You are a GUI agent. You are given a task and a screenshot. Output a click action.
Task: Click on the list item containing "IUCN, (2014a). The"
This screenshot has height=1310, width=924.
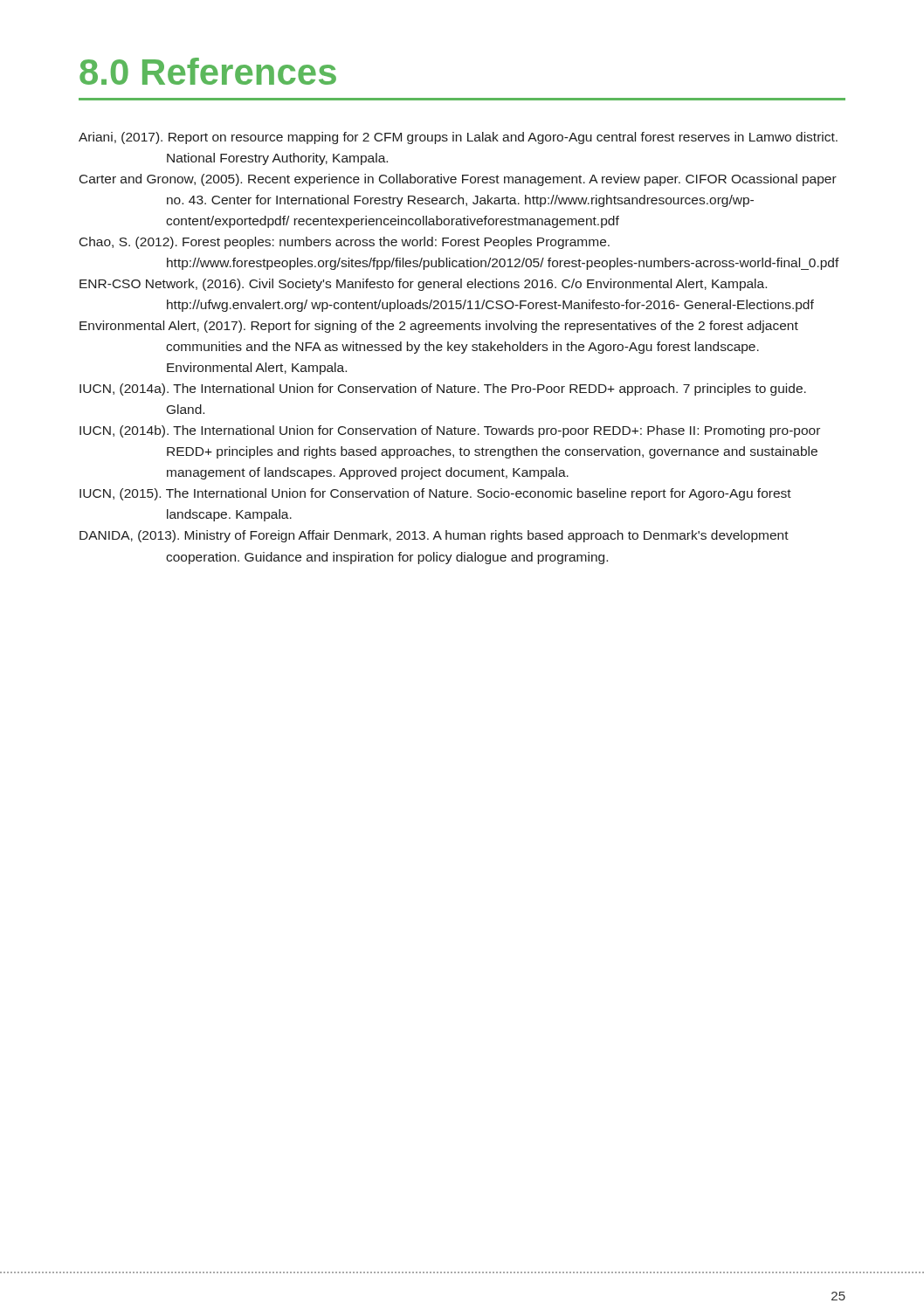click(x=462, y=399)
